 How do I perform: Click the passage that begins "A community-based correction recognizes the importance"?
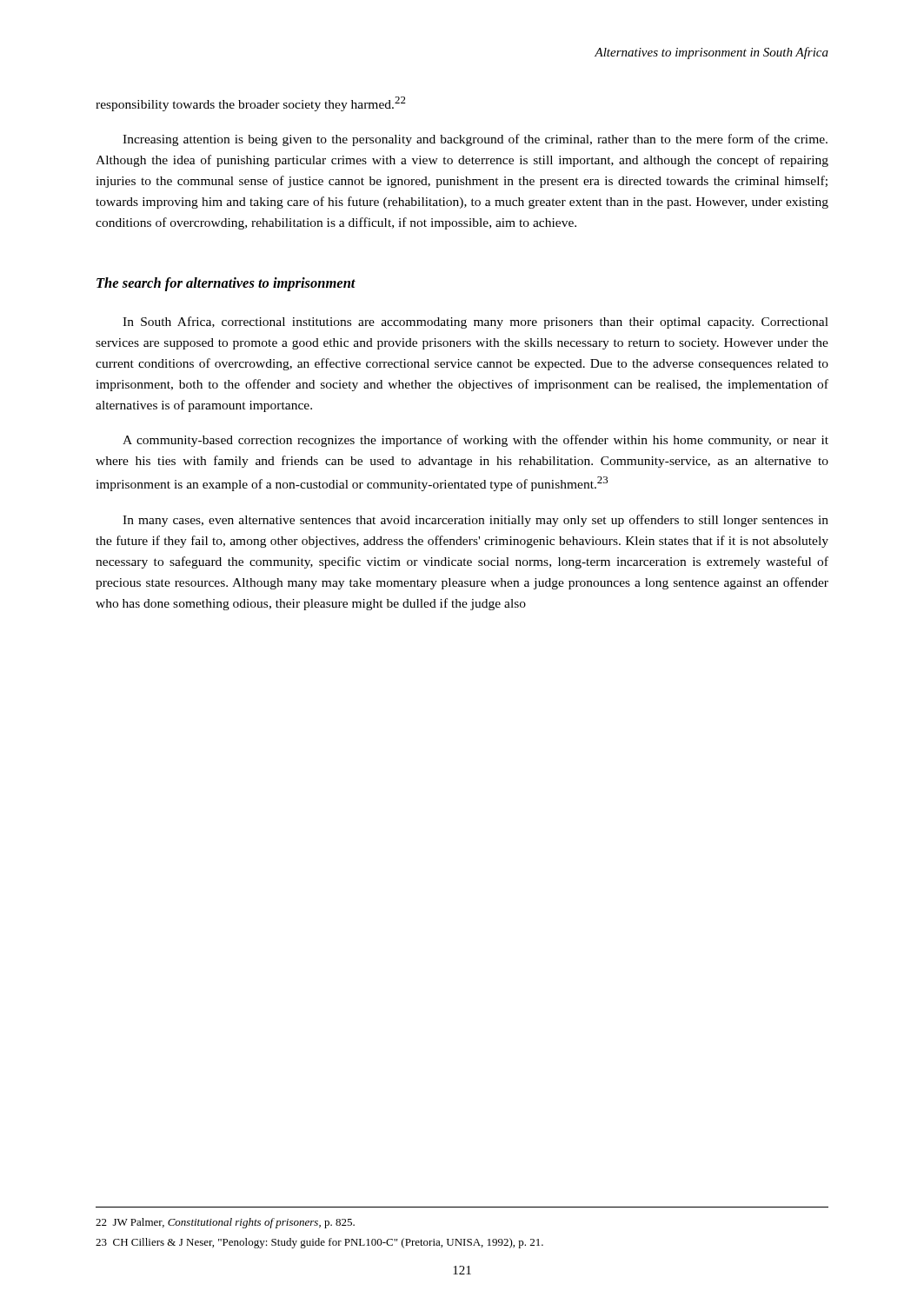pyautogui.click(x=462, y=462)
